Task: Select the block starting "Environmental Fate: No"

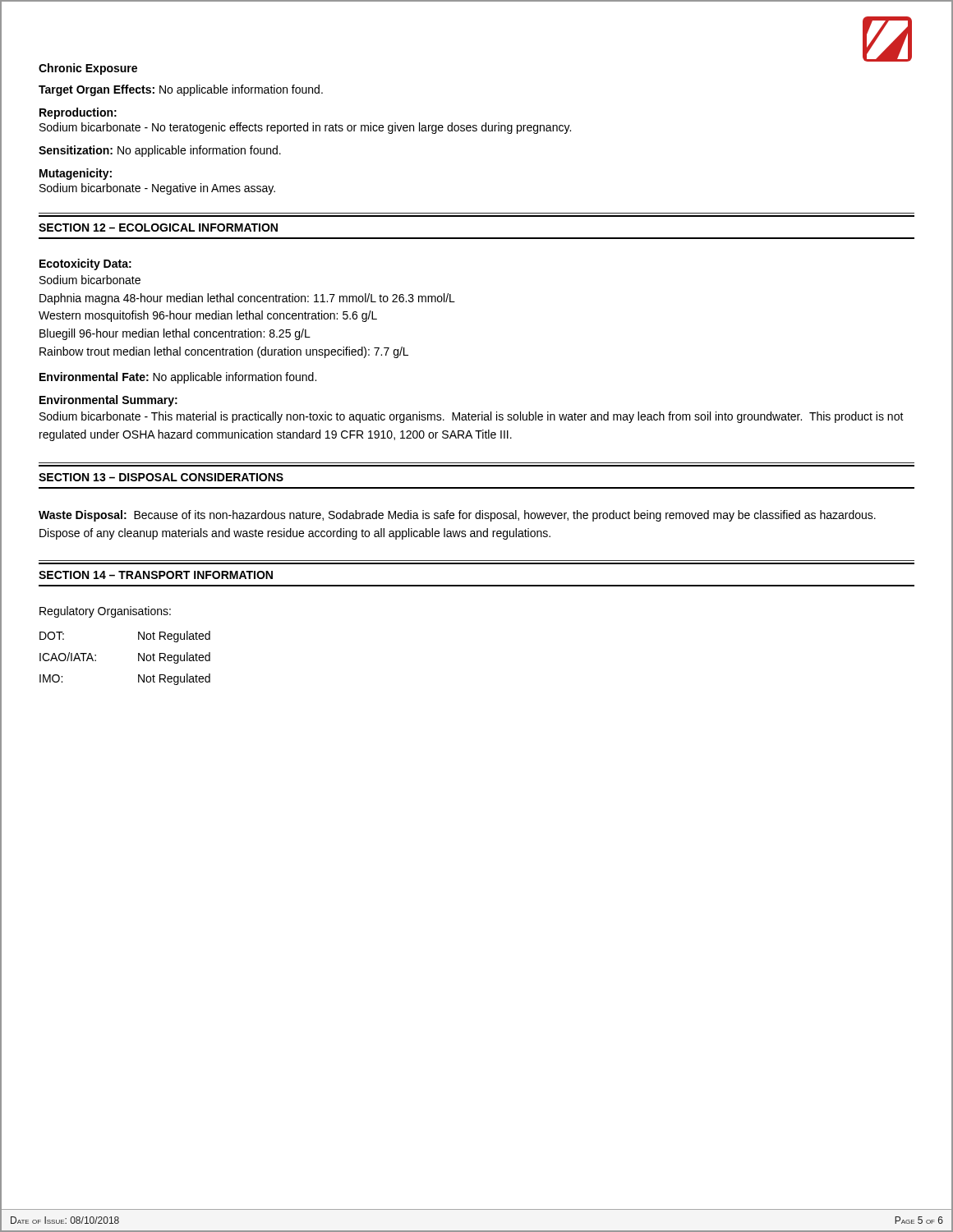Action: 178,377
